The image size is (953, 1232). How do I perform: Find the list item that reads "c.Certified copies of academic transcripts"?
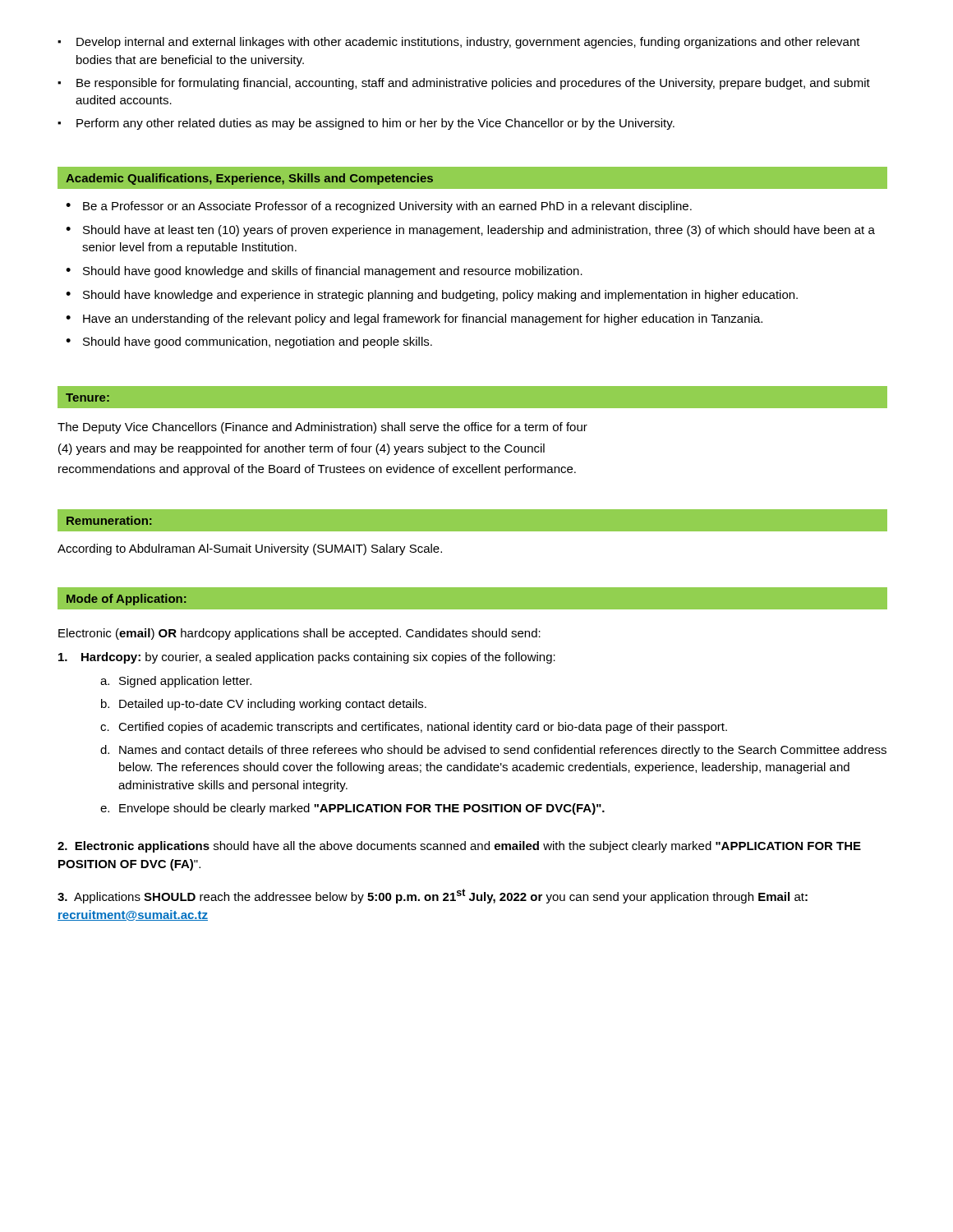[414, 727]
